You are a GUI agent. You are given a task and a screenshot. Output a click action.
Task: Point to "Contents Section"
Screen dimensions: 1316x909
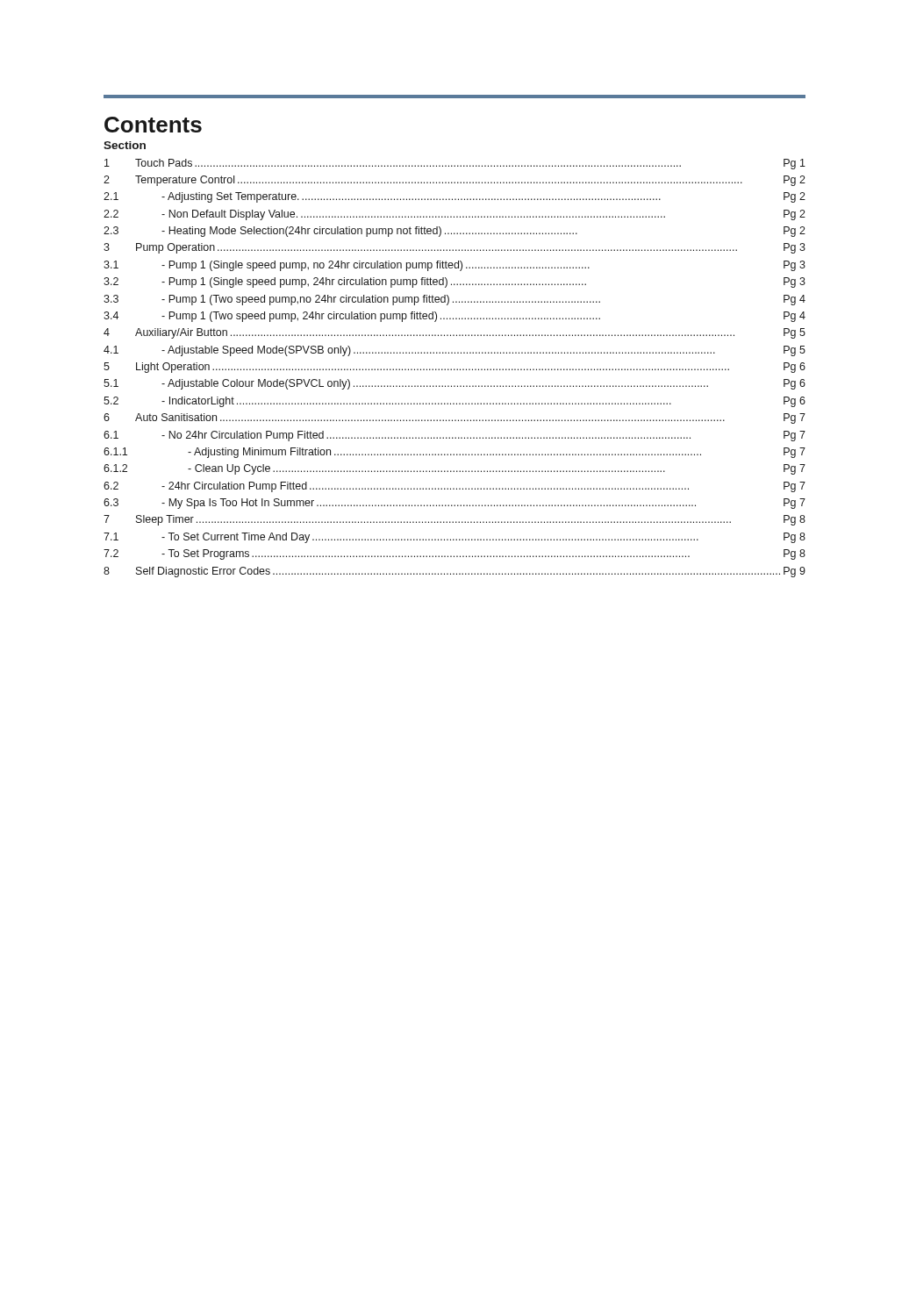pos(153,125)
